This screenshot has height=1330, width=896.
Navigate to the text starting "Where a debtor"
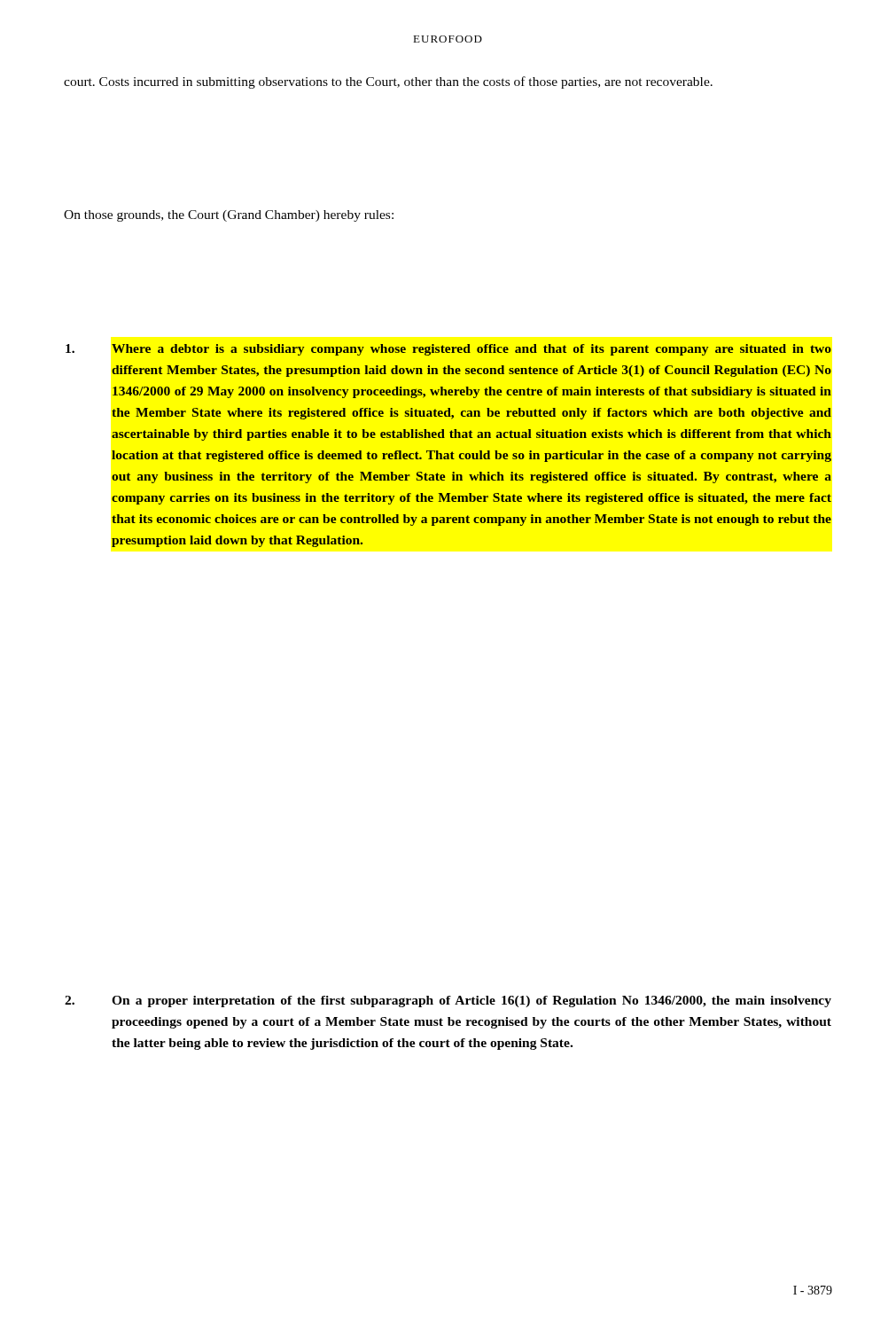click(x=448, y=444)
